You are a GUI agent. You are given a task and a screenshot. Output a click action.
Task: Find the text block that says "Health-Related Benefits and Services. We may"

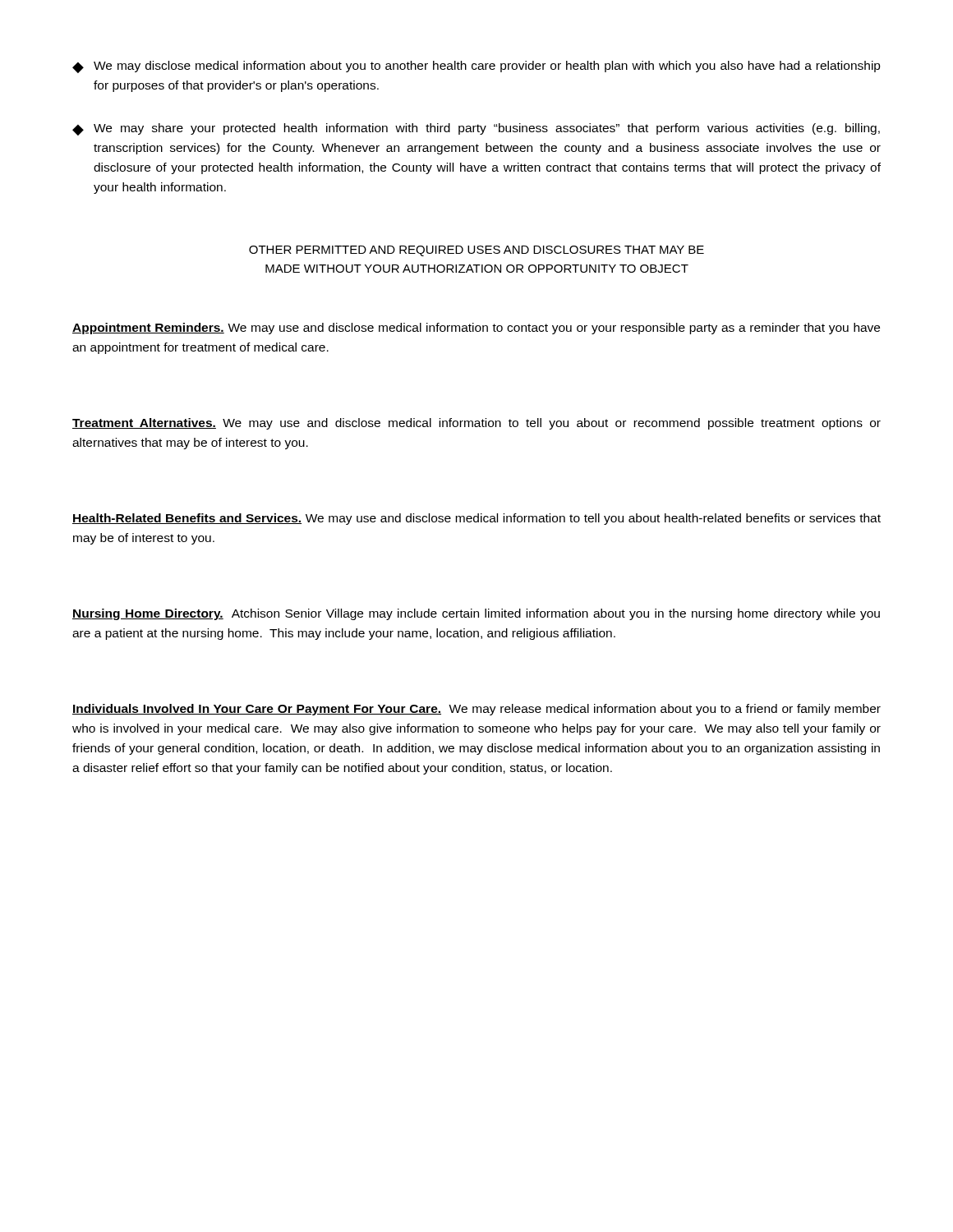pos(476,528)
